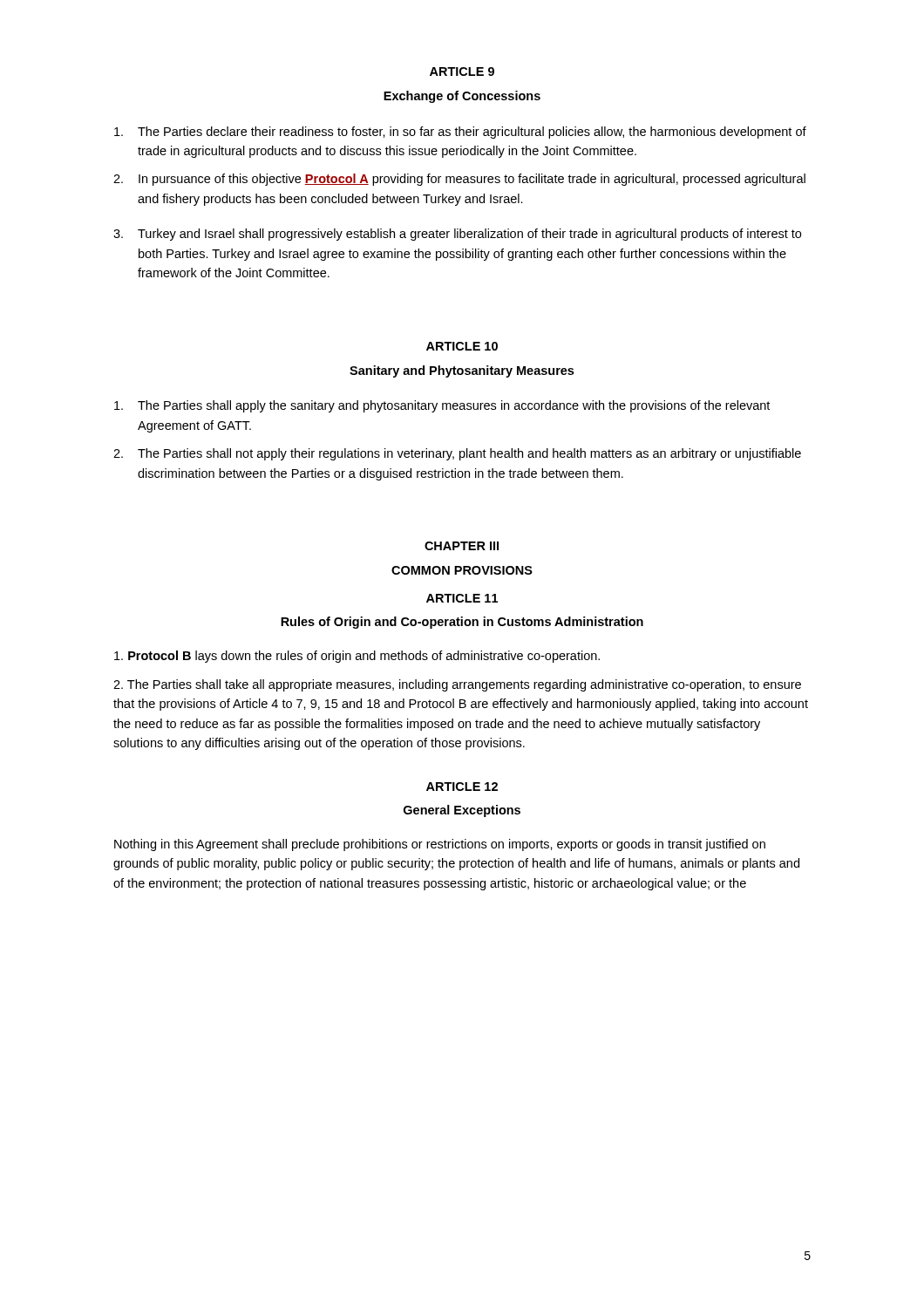
Task: Click on the element starting "Sanitary and Phytosanitary Measures"
Action: click(x=462, y=370)
